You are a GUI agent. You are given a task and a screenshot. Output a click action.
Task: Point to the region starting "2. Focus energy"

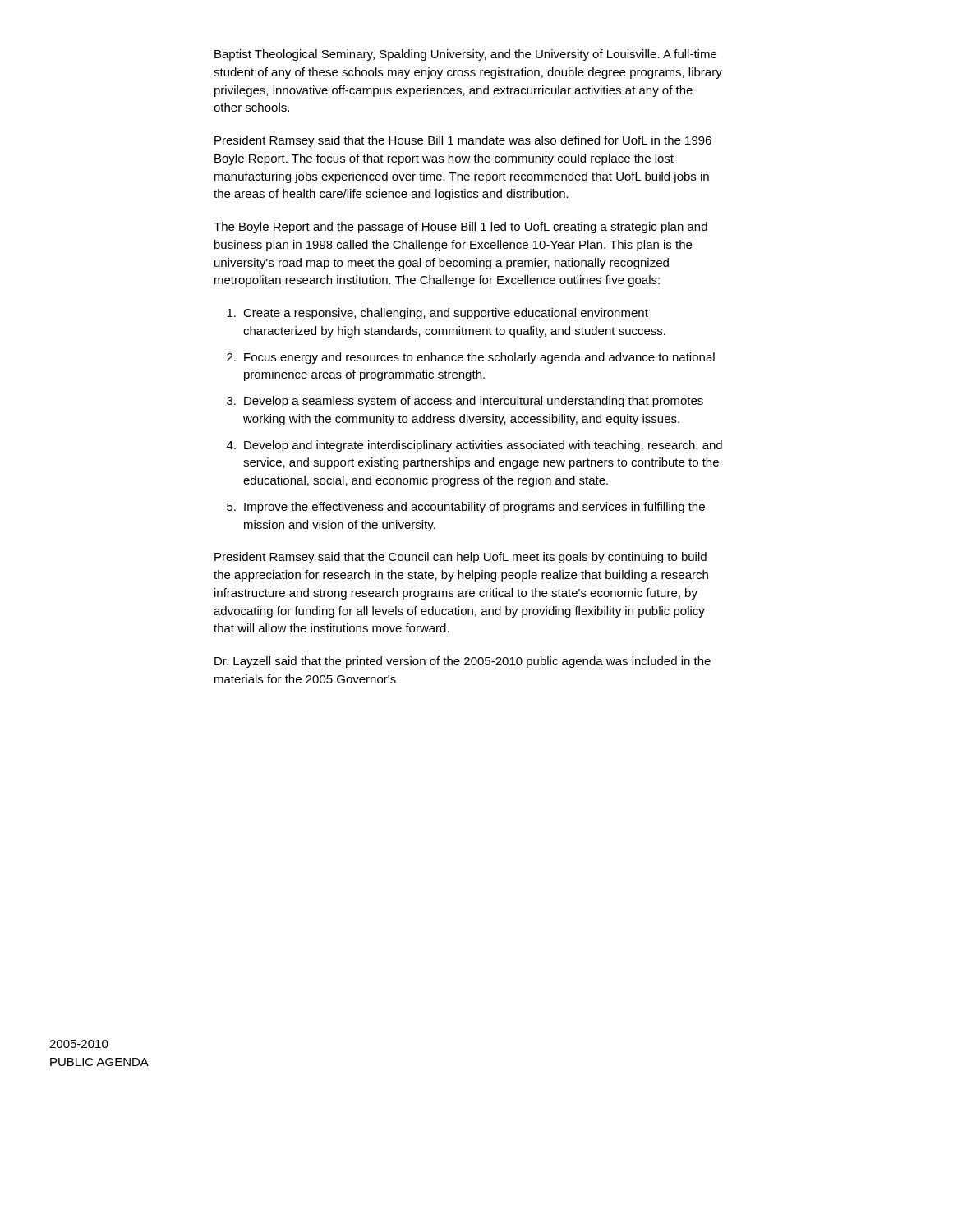coord(468,366)
